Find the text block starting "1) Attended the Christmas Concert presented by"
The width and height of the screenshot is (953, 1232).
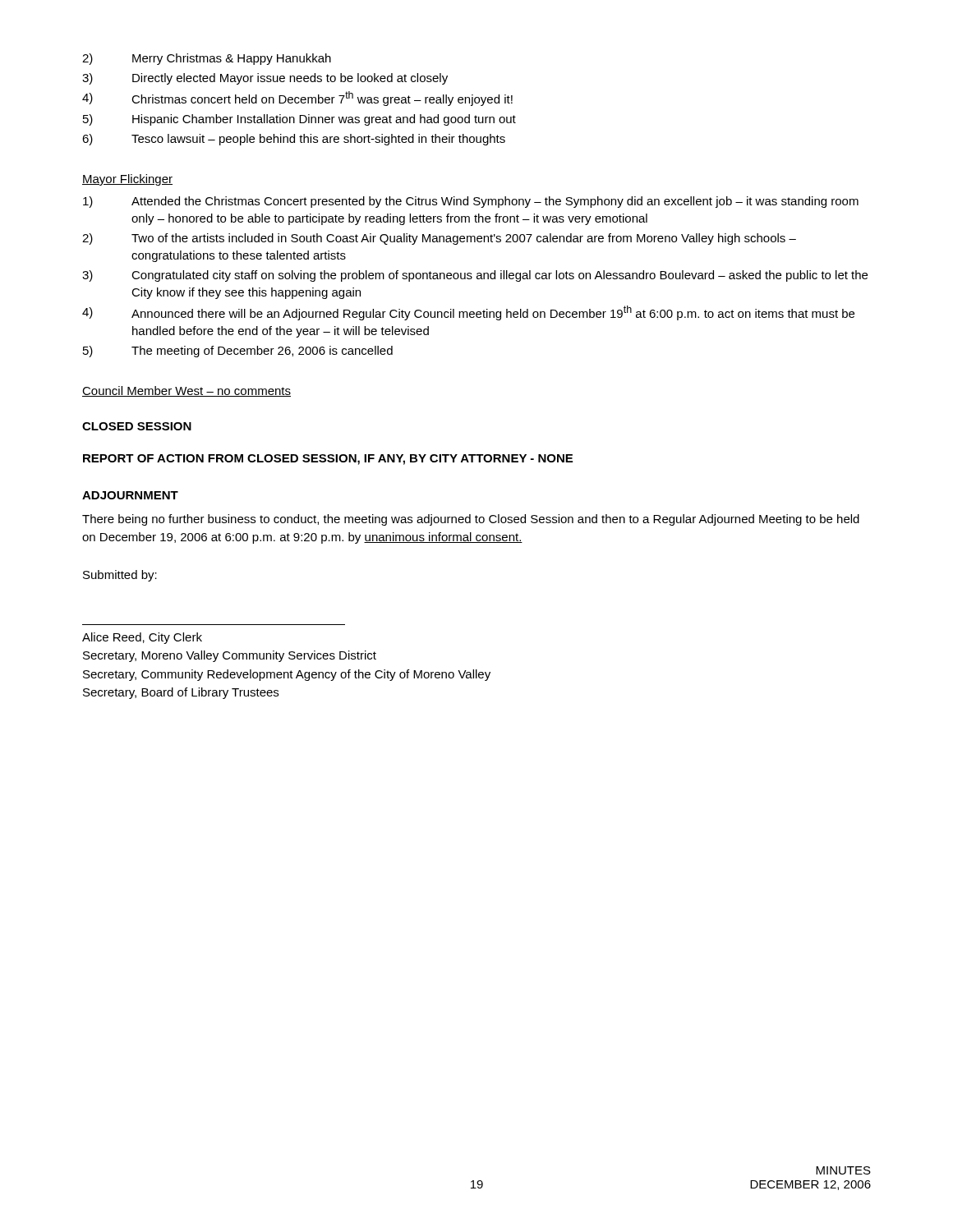tap(476, 209)
